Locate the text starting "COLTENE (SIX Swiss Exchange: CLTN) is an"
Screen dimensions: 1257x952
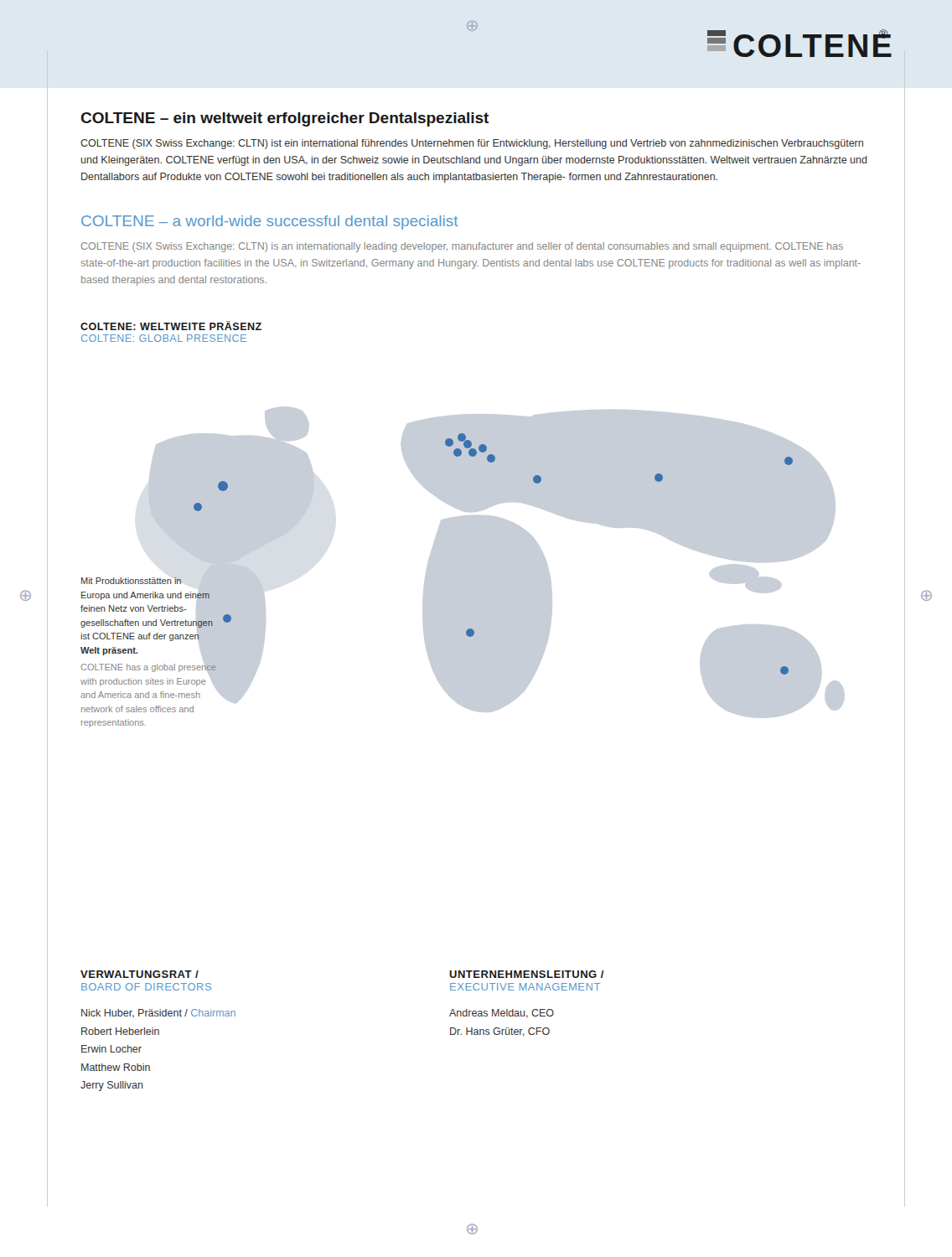coord(471,263)
